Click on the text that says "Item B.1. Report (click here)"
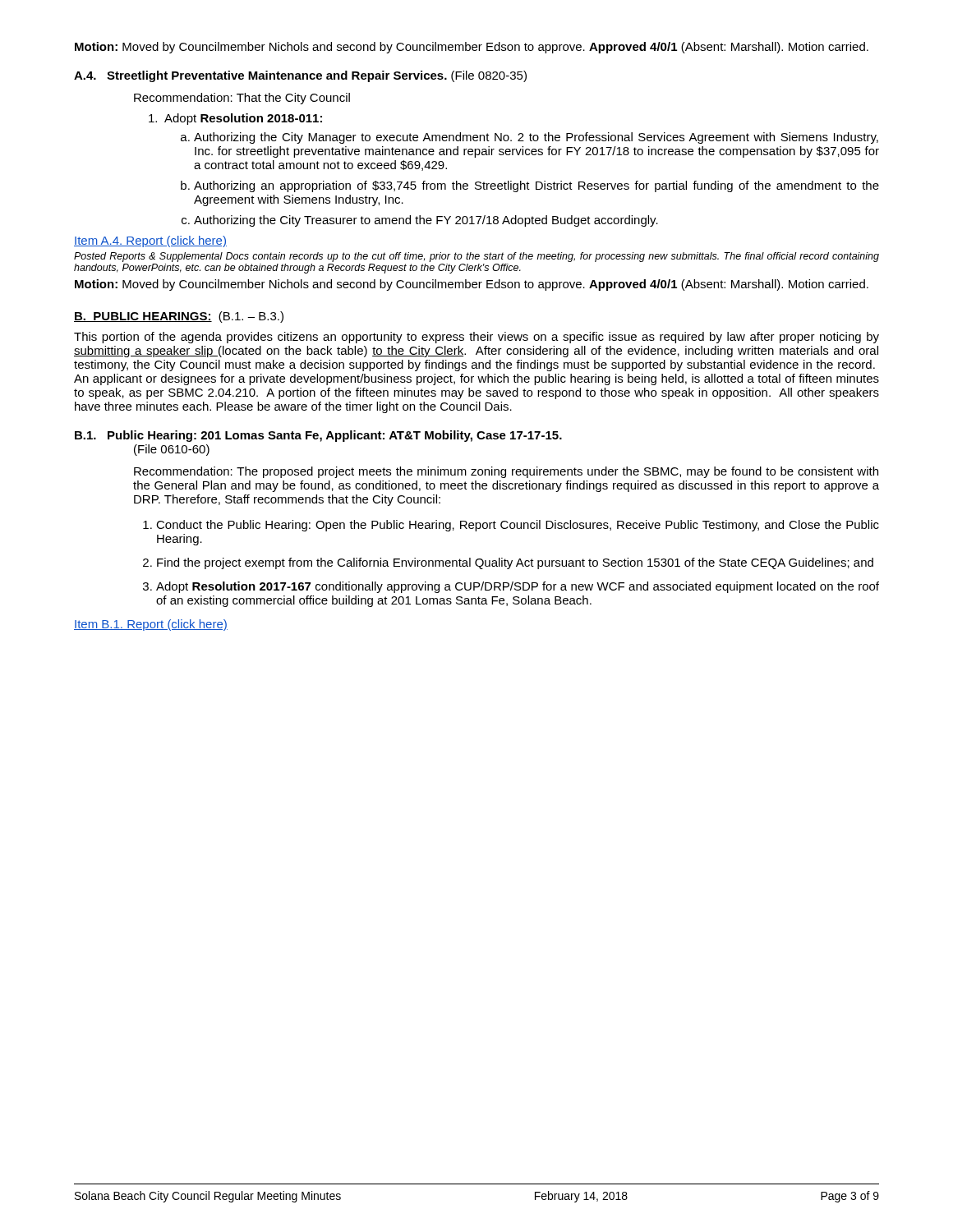 click(x=151, y=624)
